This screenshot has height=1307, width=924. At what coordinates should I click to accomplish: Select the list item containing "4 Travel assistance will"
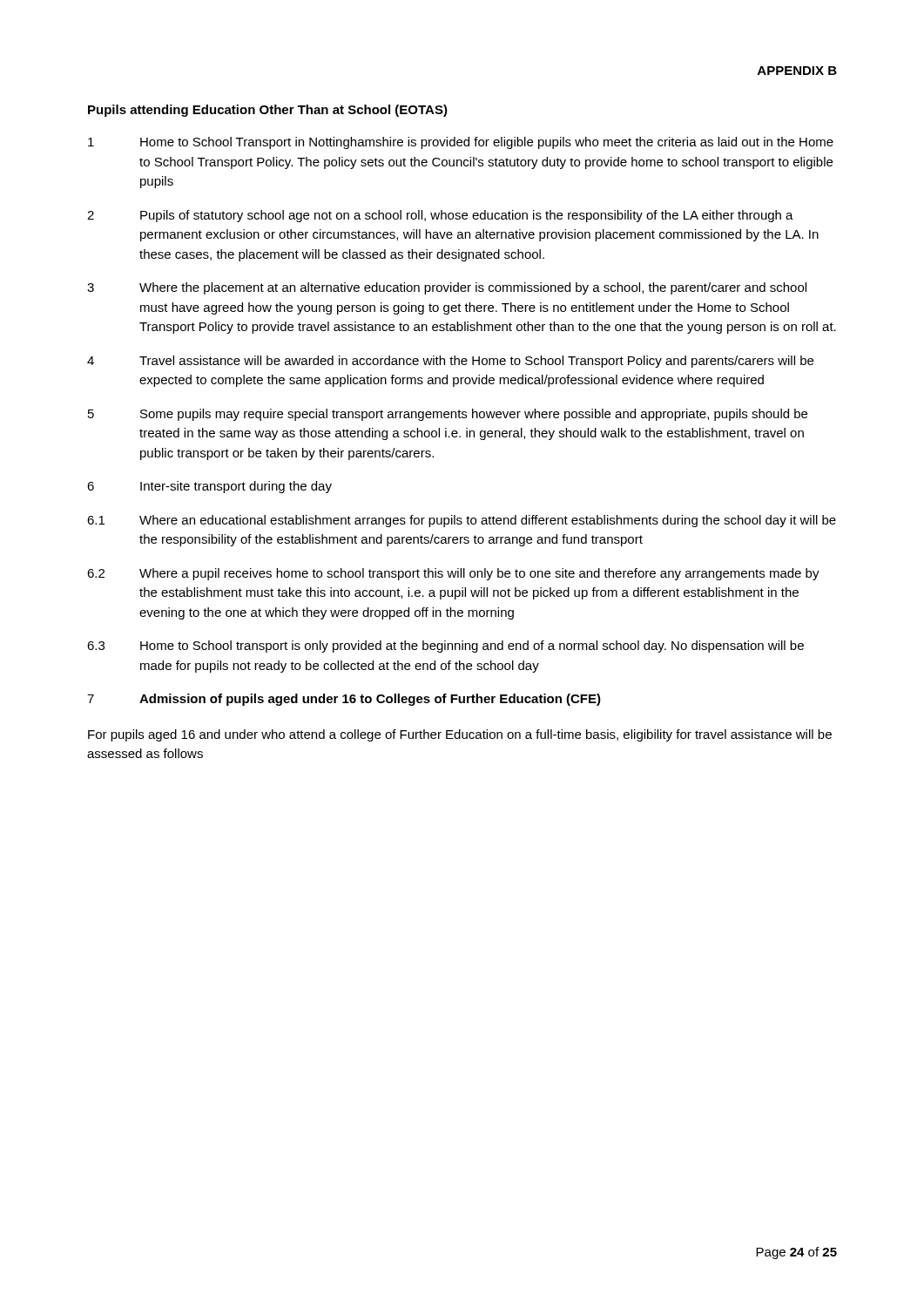click(x=462, y=370)
